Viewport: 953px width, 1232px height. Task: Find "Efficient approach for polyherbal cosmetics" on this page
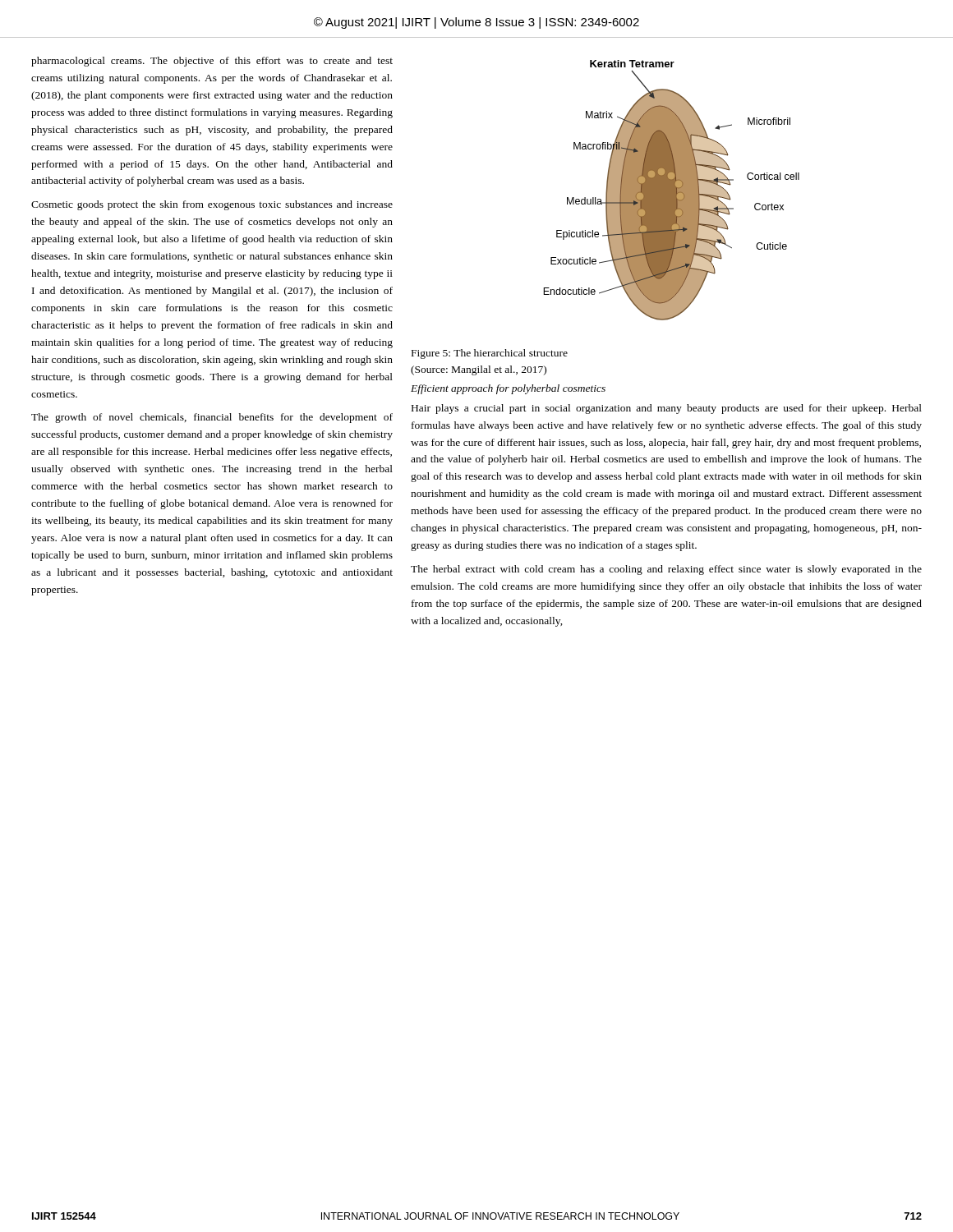[x=508, y=388]
